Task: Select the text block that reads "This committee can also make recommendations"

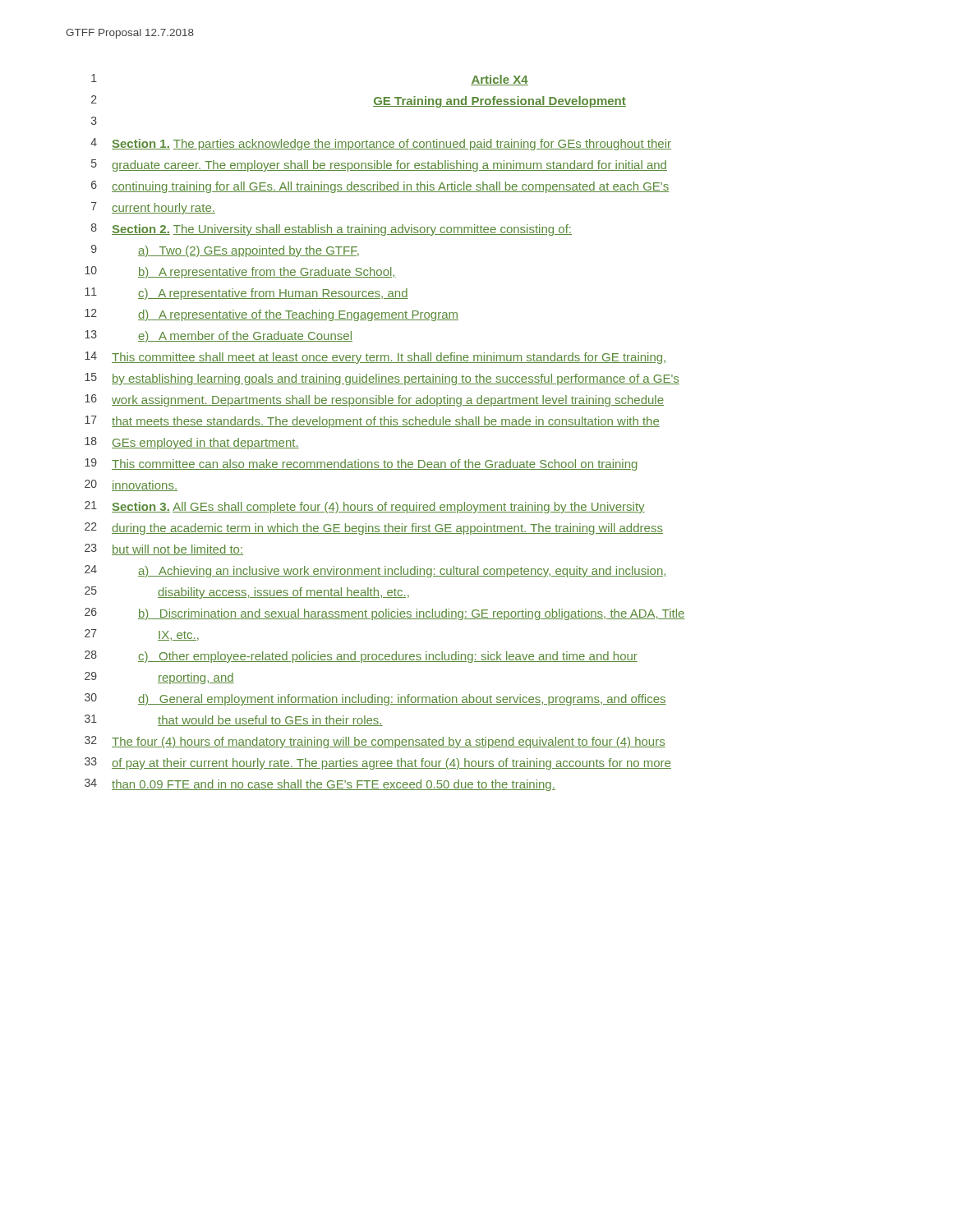Action: click(375, 464)
